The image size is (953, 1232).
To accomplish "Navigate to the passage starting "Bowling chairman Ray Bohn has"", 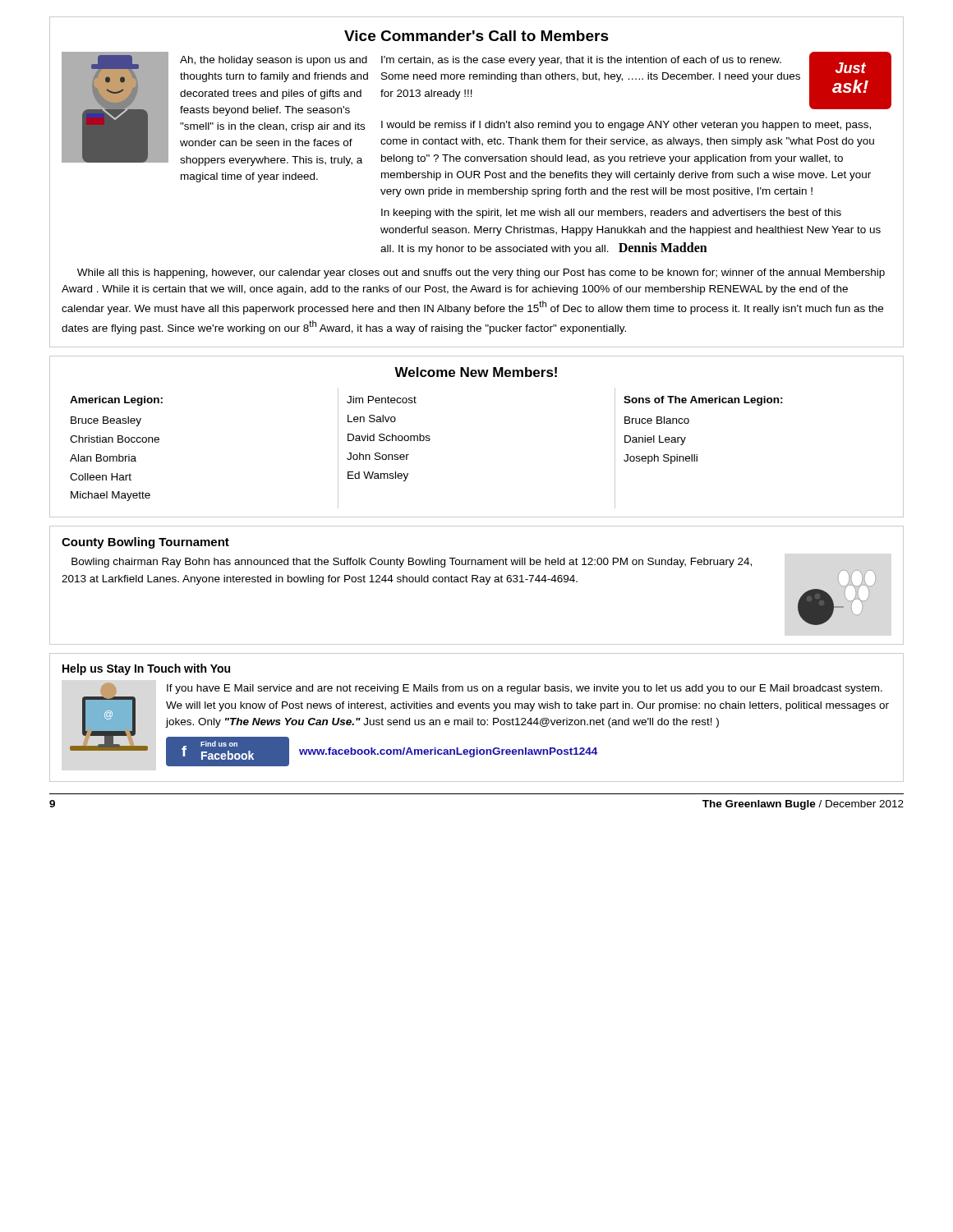I will tap(407, 570).
